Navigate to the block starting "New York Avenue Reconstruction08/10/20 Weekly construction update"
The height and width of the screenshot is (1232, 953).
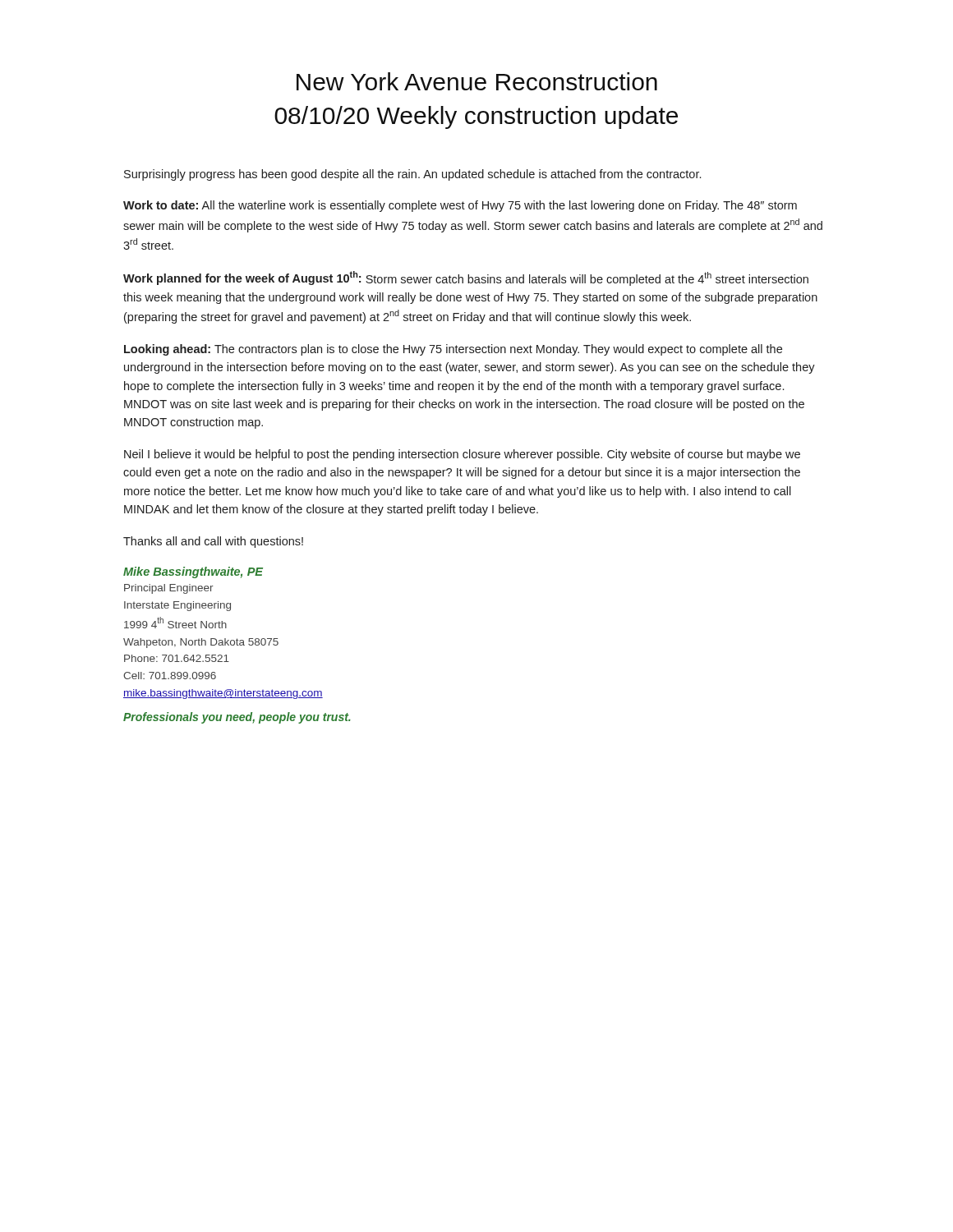(476, 99)
